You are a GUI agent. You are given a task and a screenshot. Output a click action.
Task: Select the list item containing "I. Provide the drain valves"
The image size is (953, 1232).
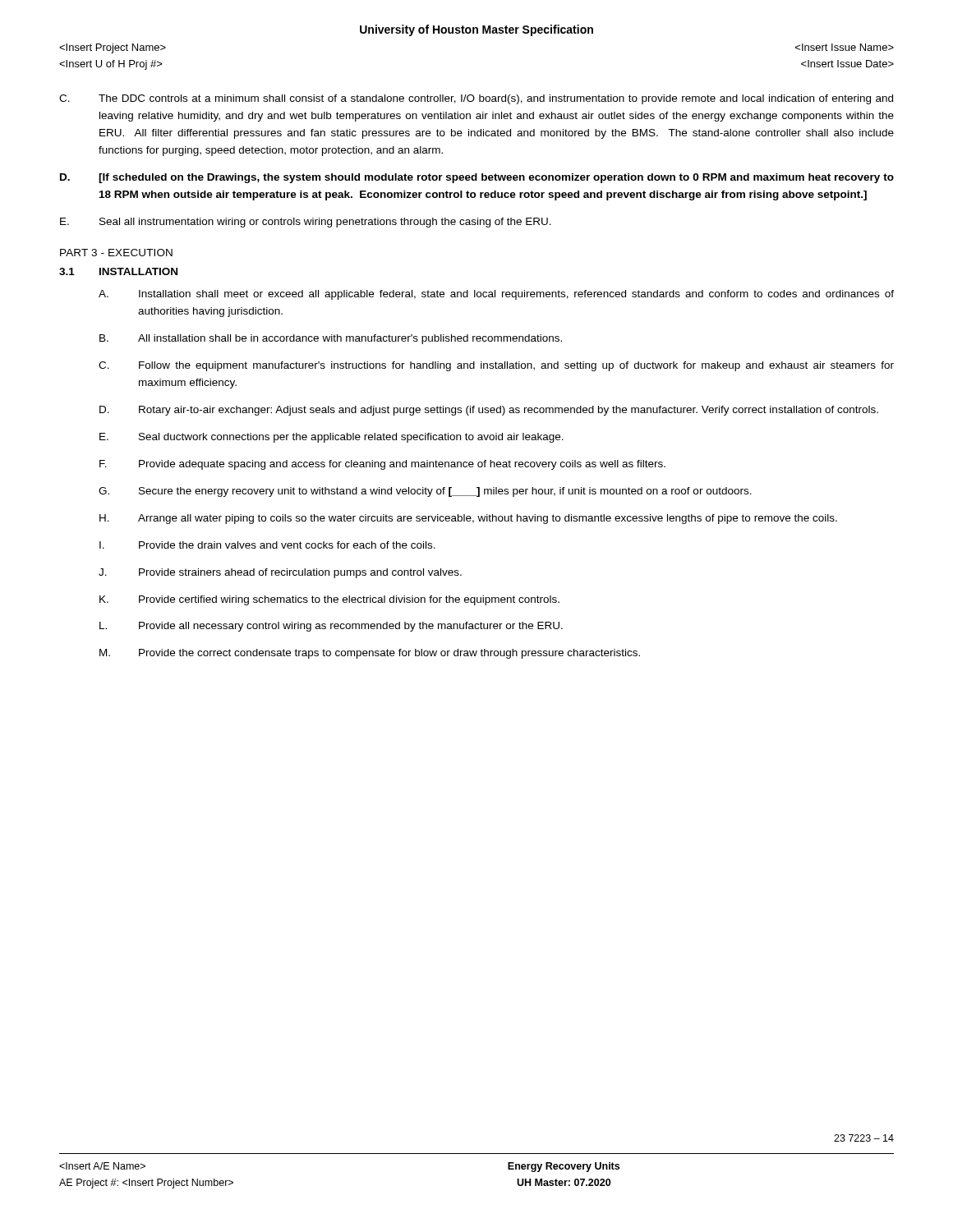click(x=267, y=545)
